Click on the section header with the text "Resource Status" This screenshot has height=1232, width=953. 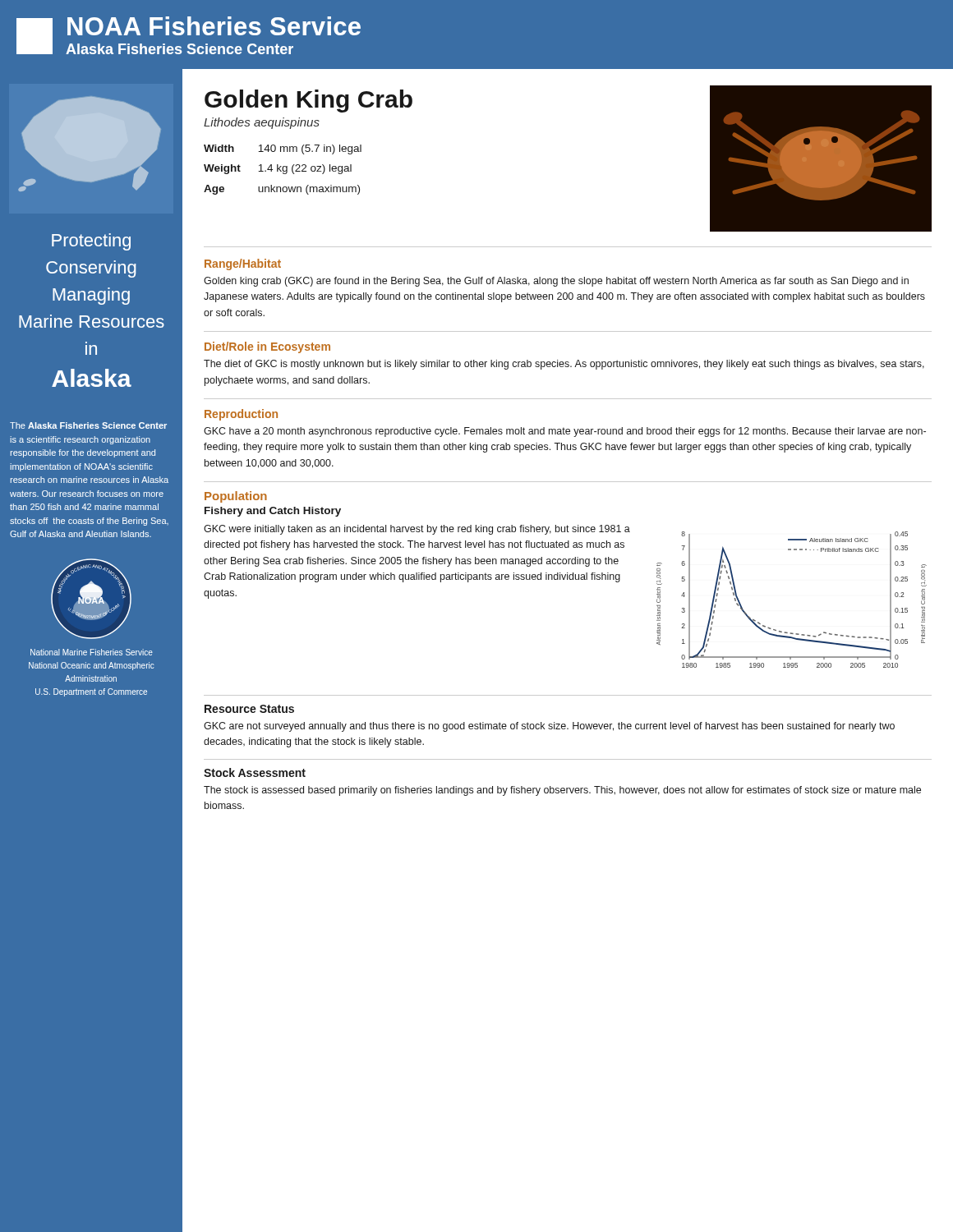coord(249,709)
